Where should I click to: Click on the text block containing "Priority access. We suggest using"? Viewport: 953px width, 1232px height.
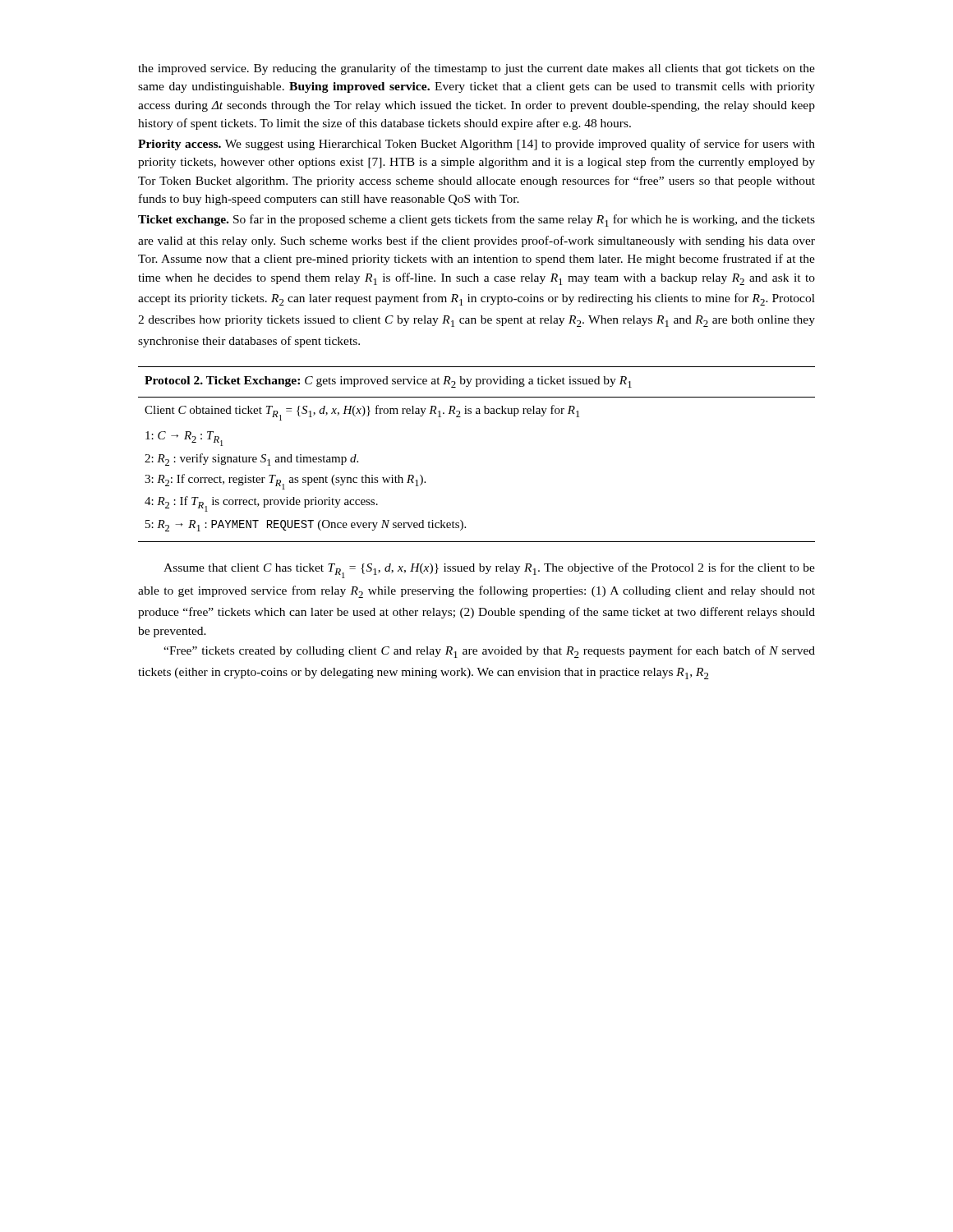click(476, 171)
